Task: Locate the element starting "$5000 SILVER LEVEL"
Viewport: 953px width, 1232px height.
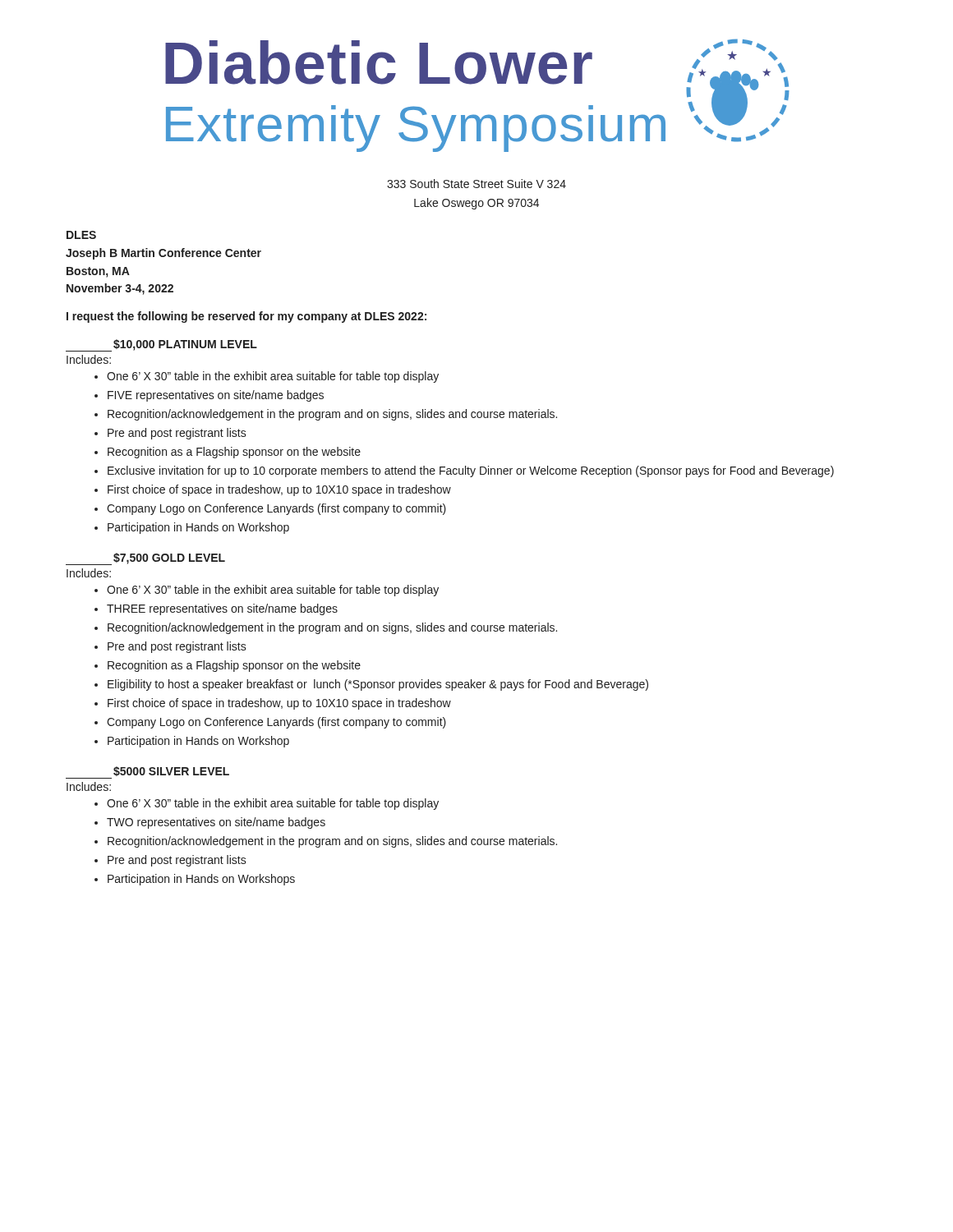Action: 148,772
